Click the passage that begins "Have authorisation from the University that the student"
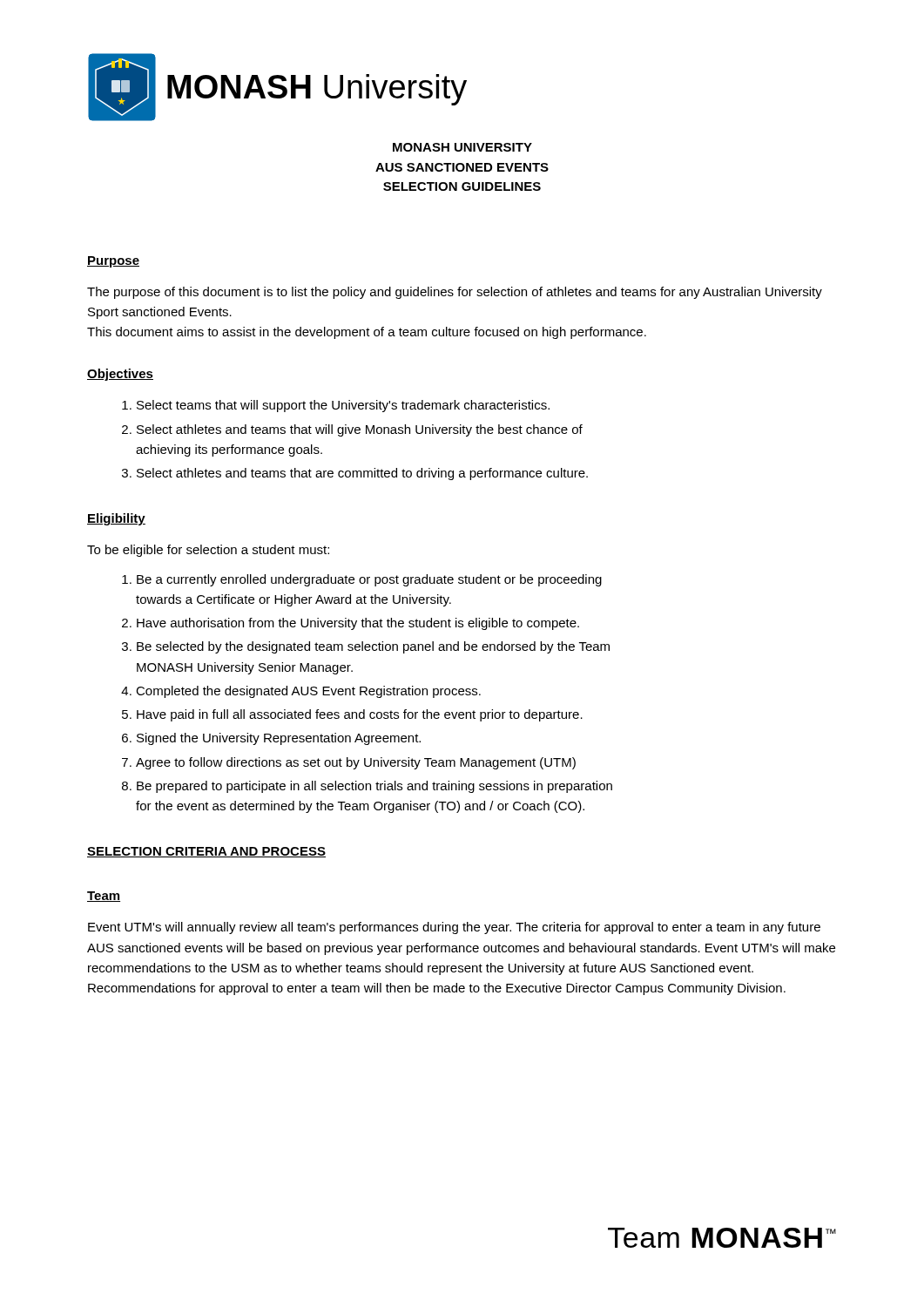The width and height of the screenshot is (924, 1307). [358, 623]
